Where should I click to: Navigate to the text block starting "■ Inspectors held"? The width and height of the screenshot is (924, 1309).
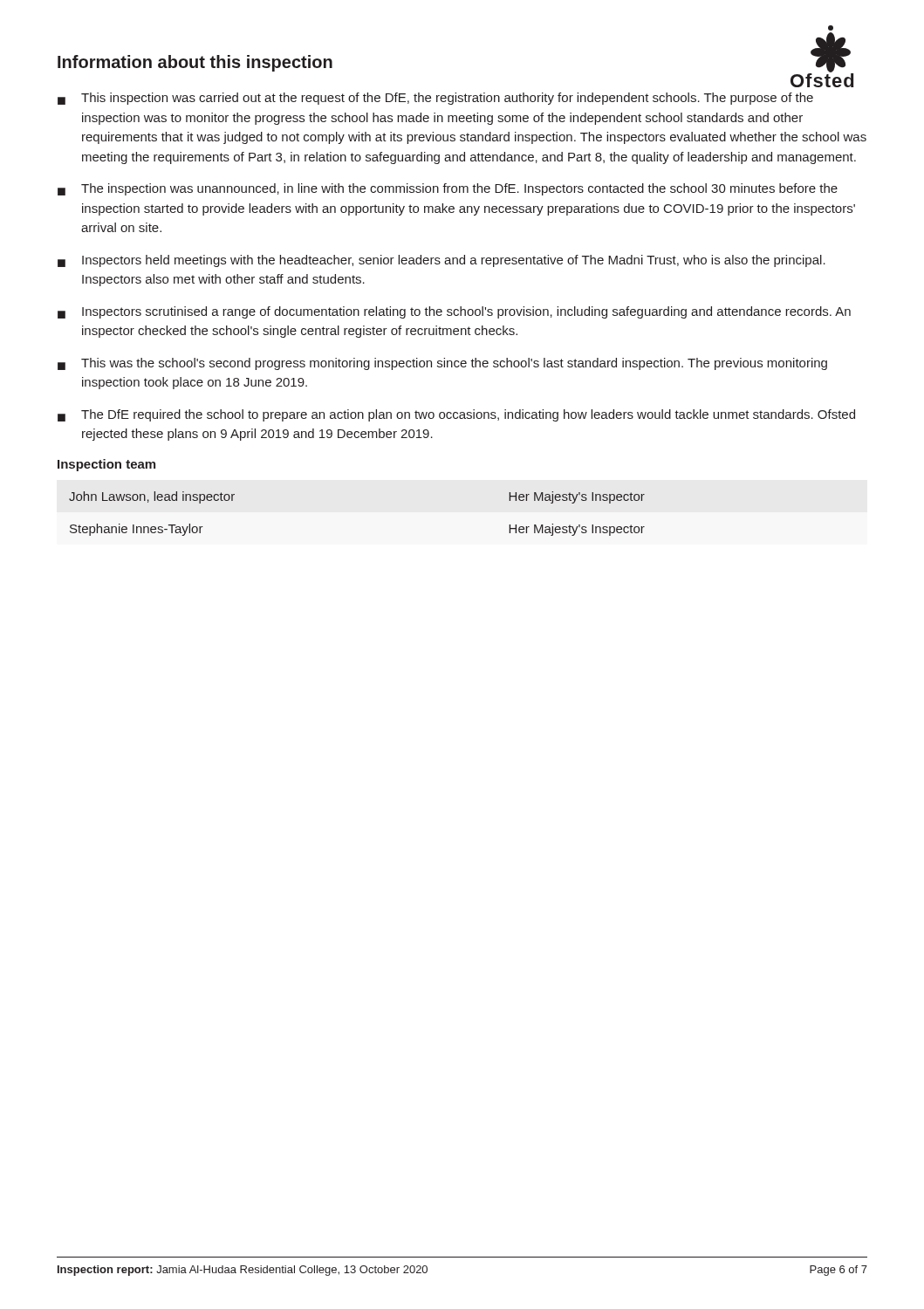click(x=462, y=270)
